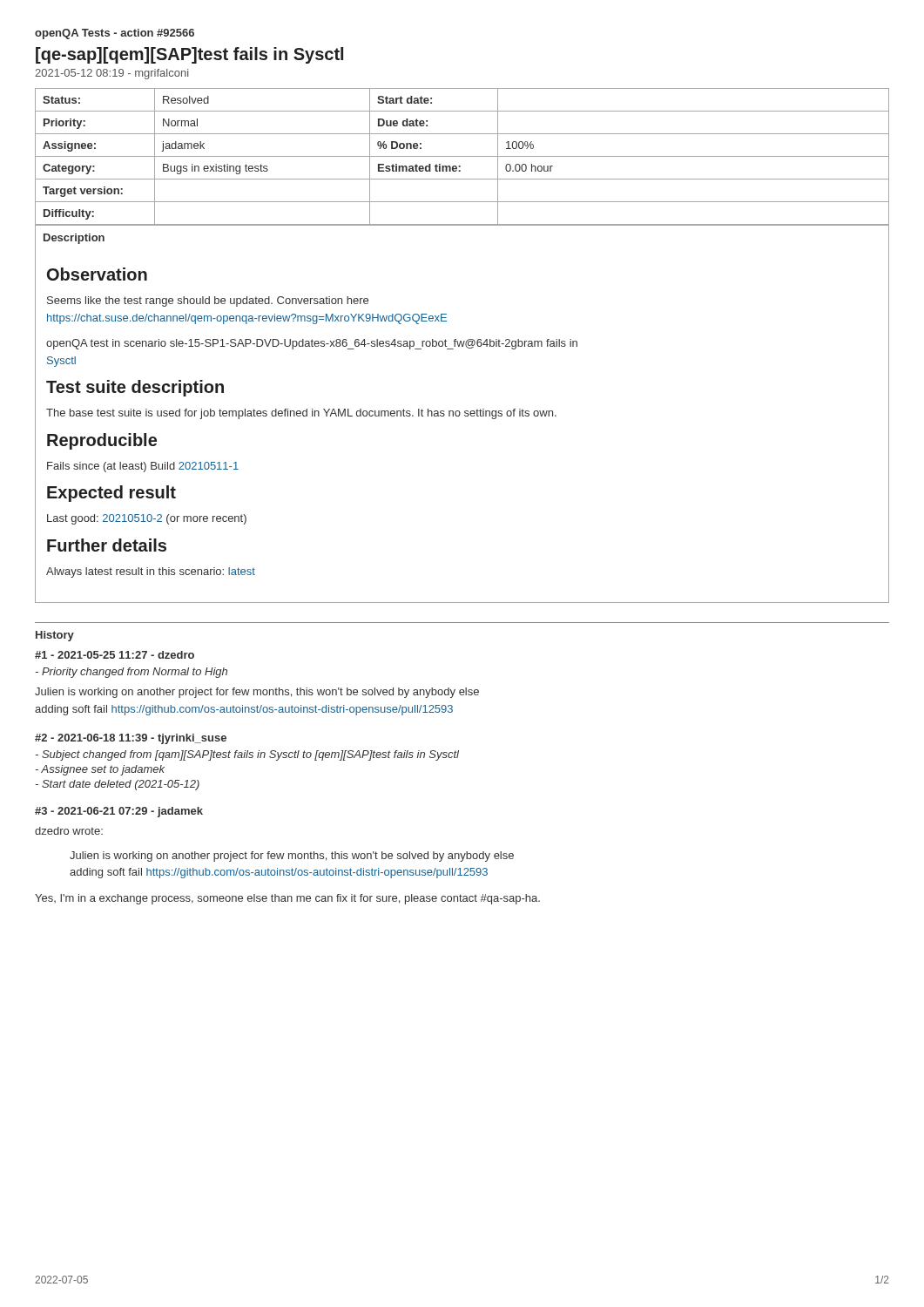This screenshot has width=924, height=1307.
Task: Click on the element starting "[qe-sap][qem][SAP]test fails in"
Action: [x=190, y=54]
